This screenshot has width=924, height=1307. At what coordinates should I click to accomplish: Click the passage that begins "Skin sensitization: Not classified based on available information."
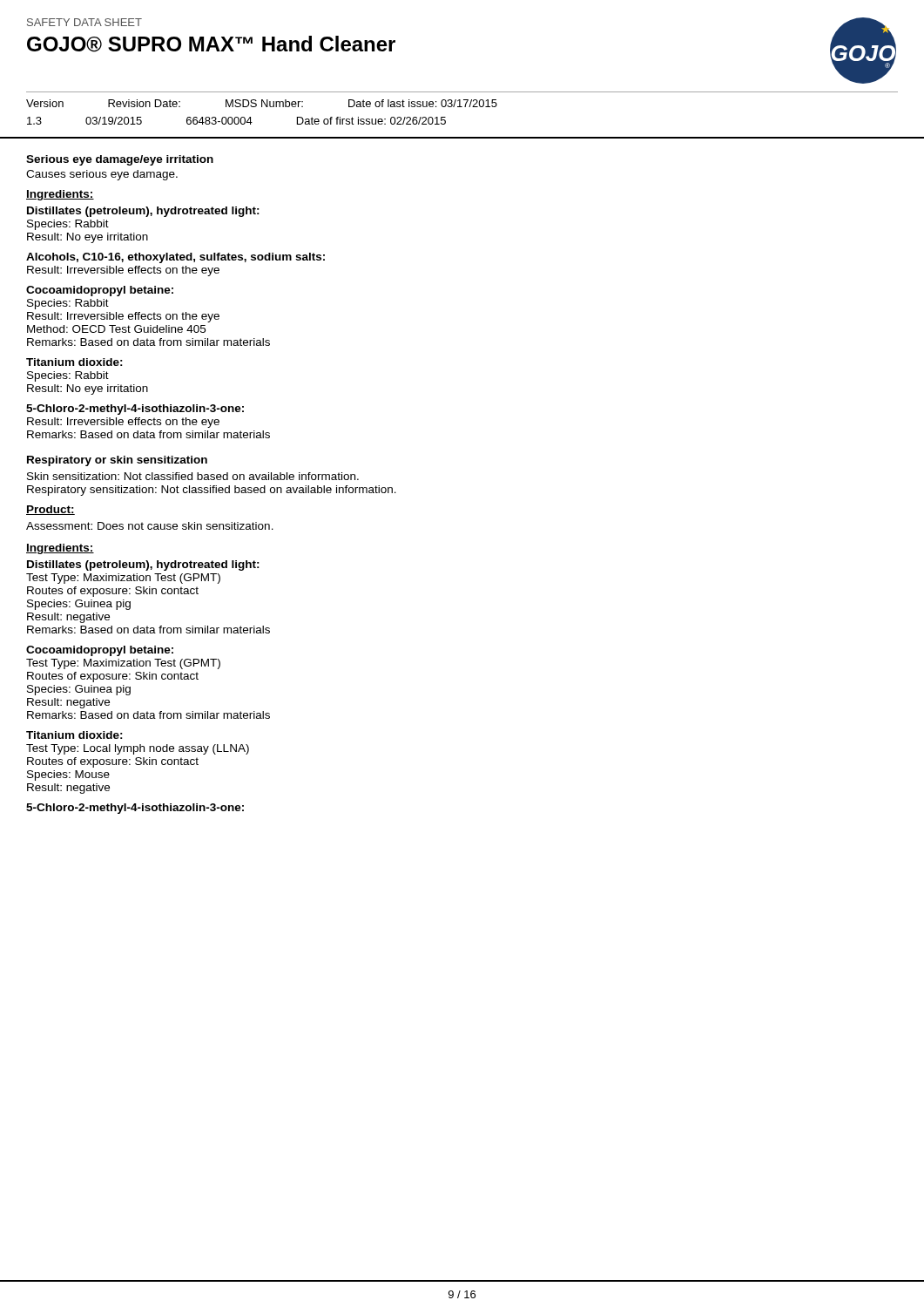[x=211, y=483]
